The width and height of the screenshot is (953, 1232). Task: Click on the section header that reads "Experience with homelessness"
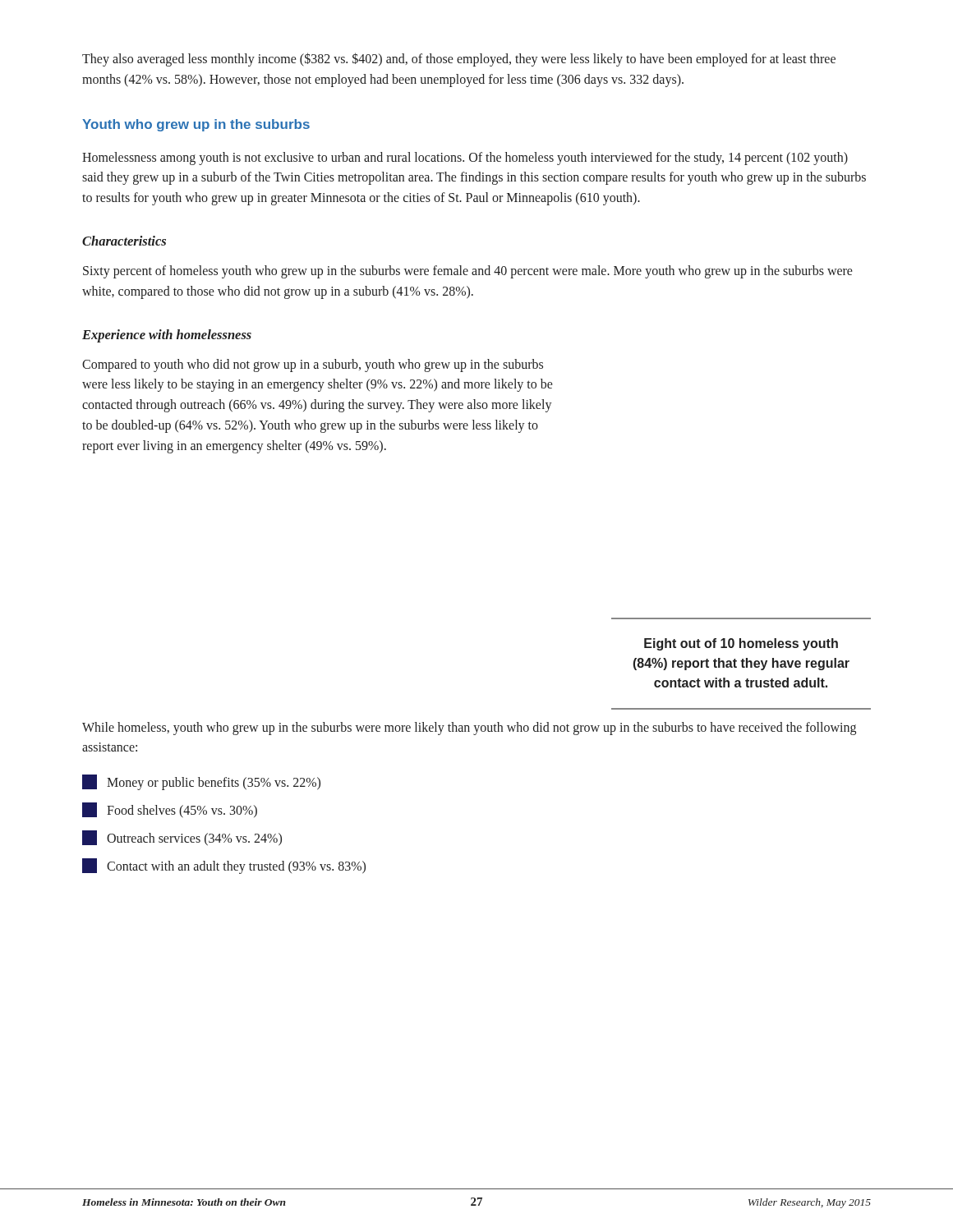167,334
